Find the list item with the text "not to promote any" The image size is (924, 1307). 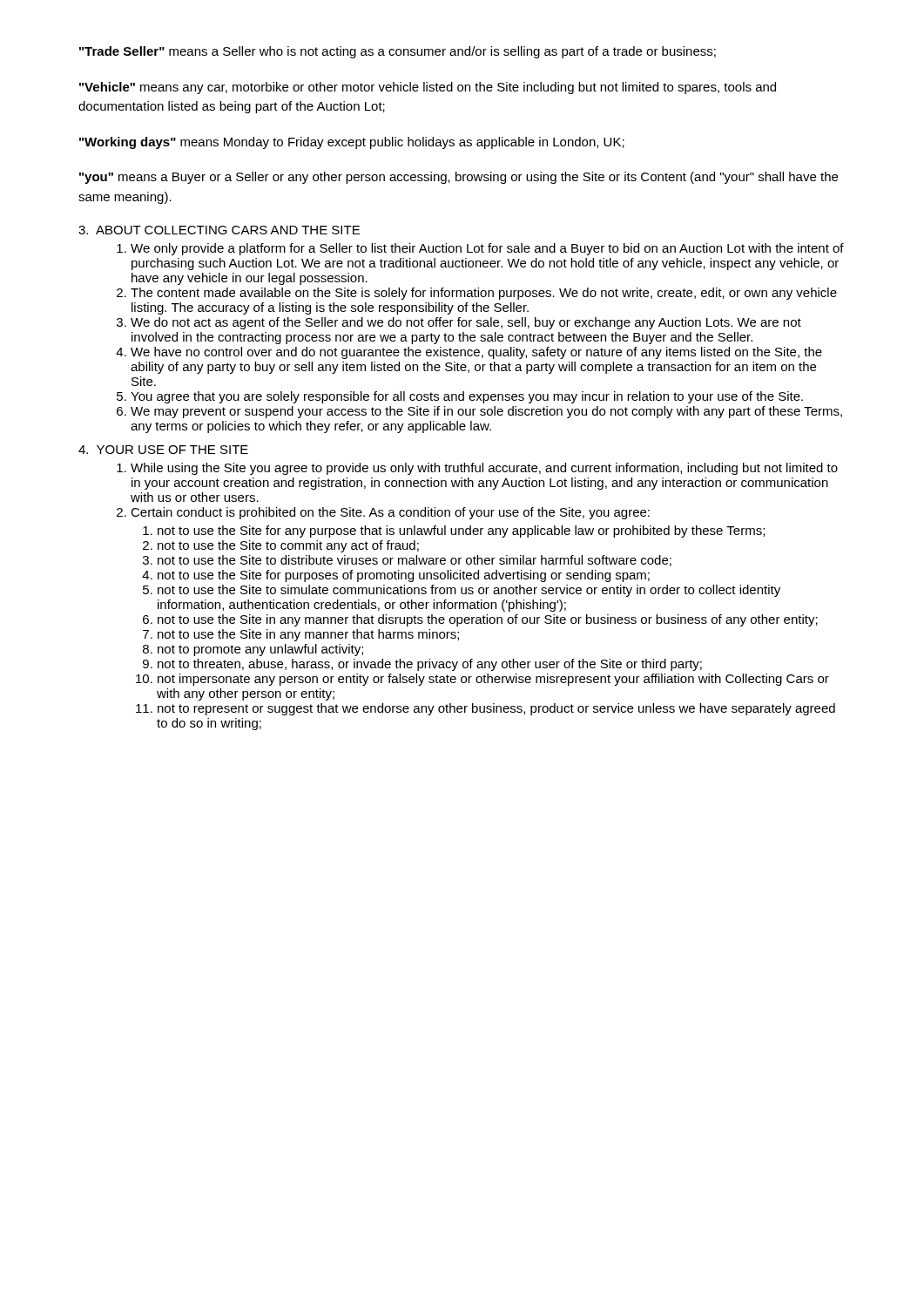pos(260,650)
